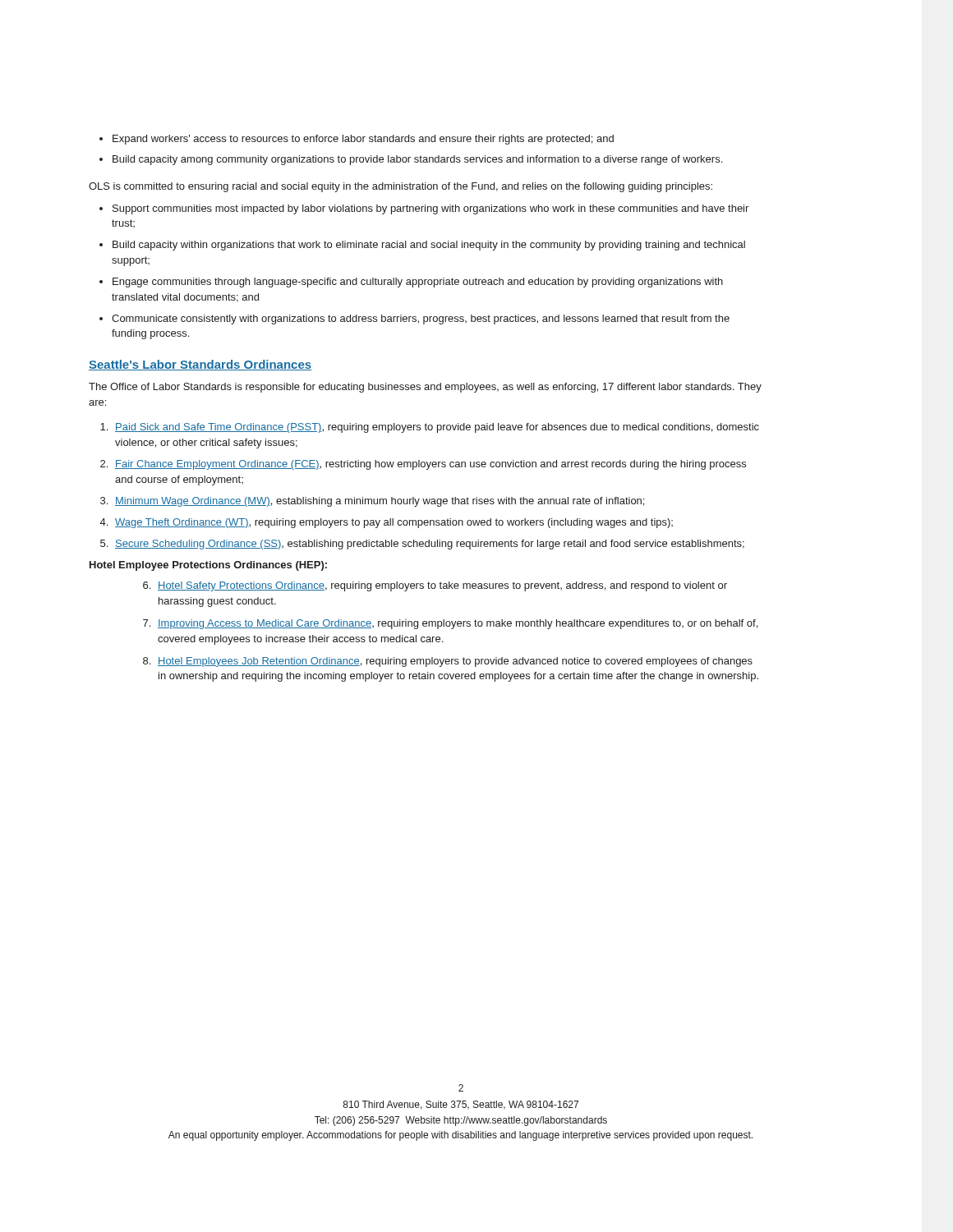Where is the passage that starts "Build capacity within"?
The height and width of the screenshot is (1232, 953).
pos(429,252)
